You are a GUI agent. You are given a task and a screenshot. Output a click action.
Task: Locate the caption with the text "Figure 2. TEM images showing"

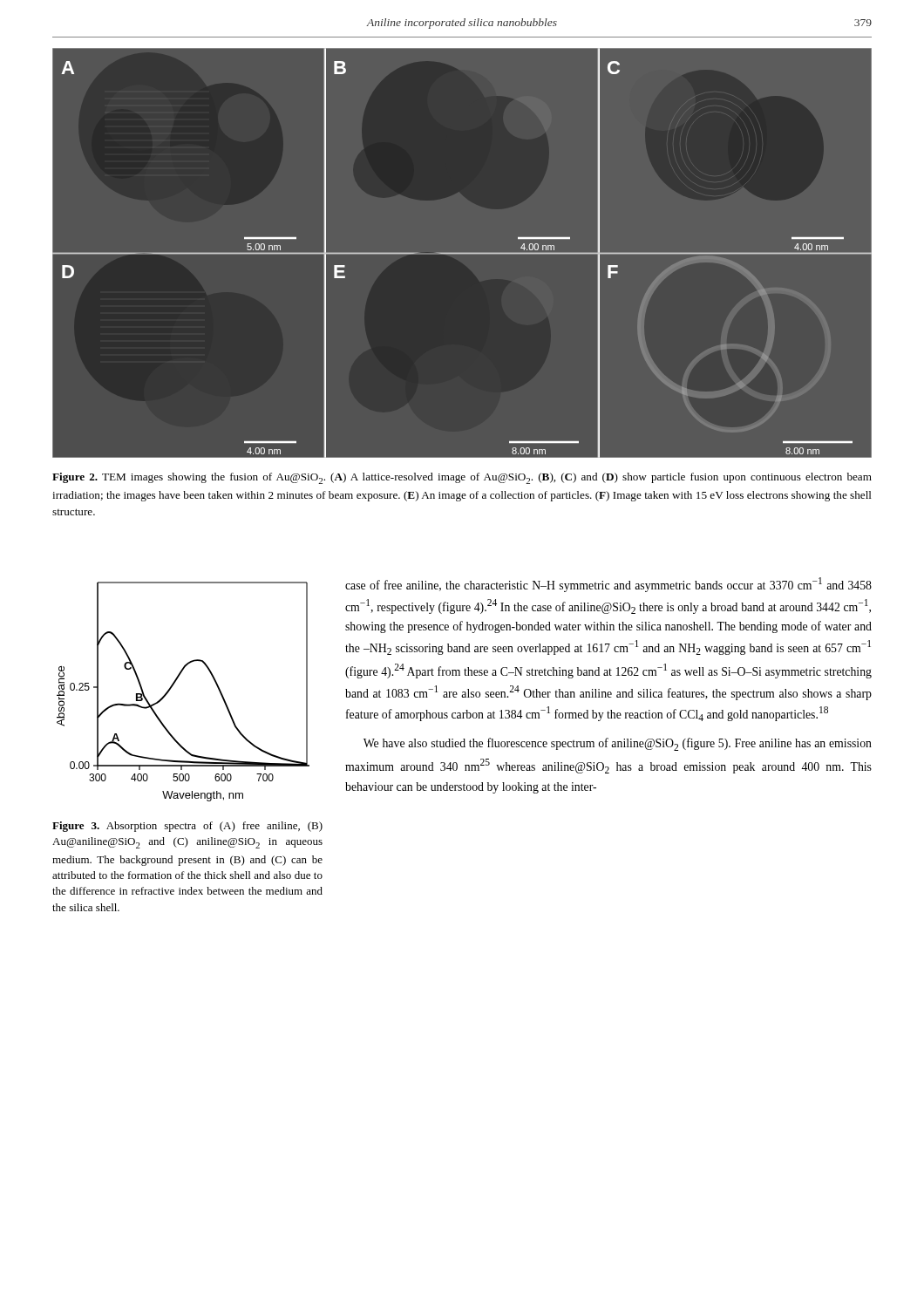point(462,494)
